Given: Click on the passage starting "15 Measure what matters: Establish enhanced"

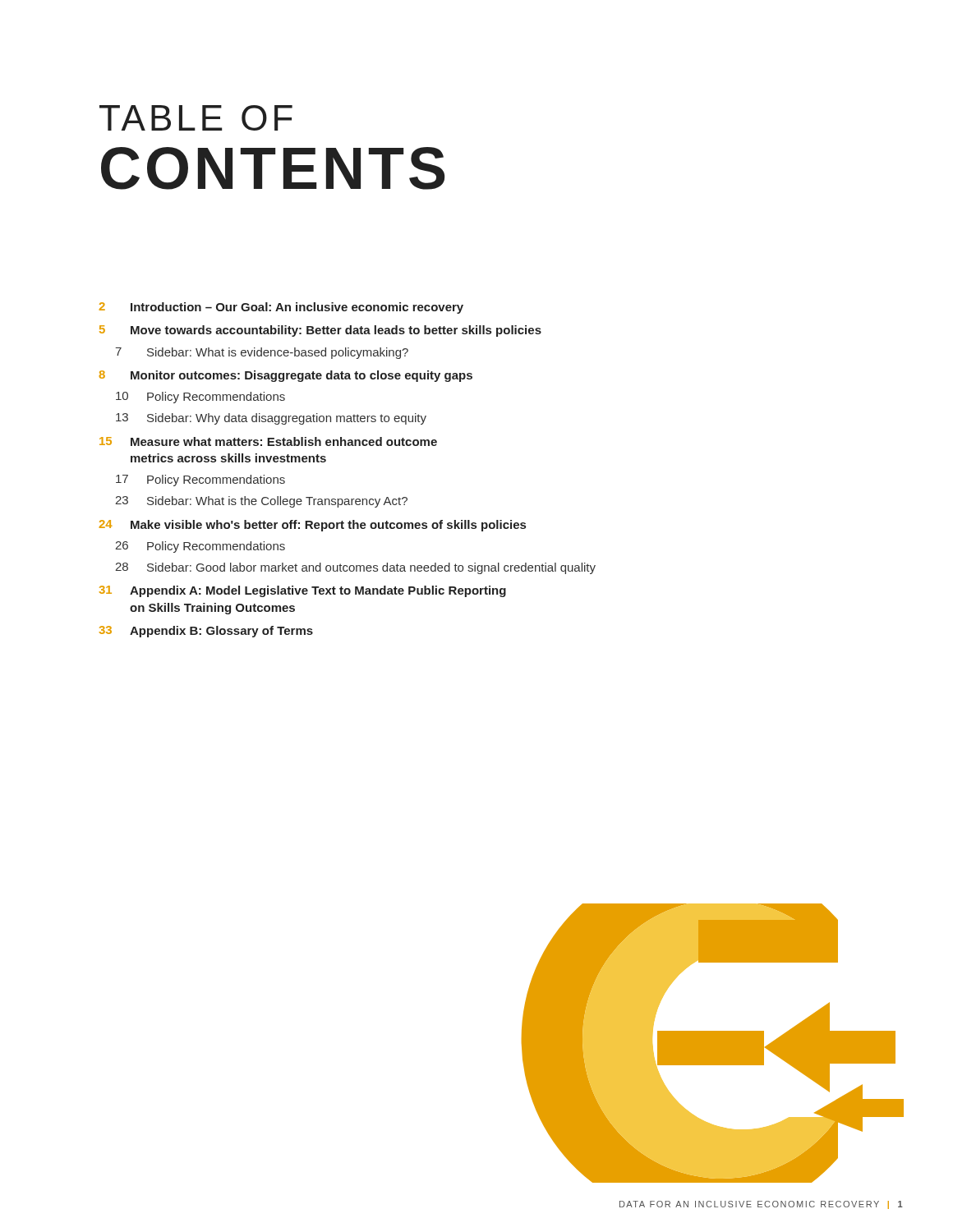Looking at the screenshot, I should coord(268,450).
